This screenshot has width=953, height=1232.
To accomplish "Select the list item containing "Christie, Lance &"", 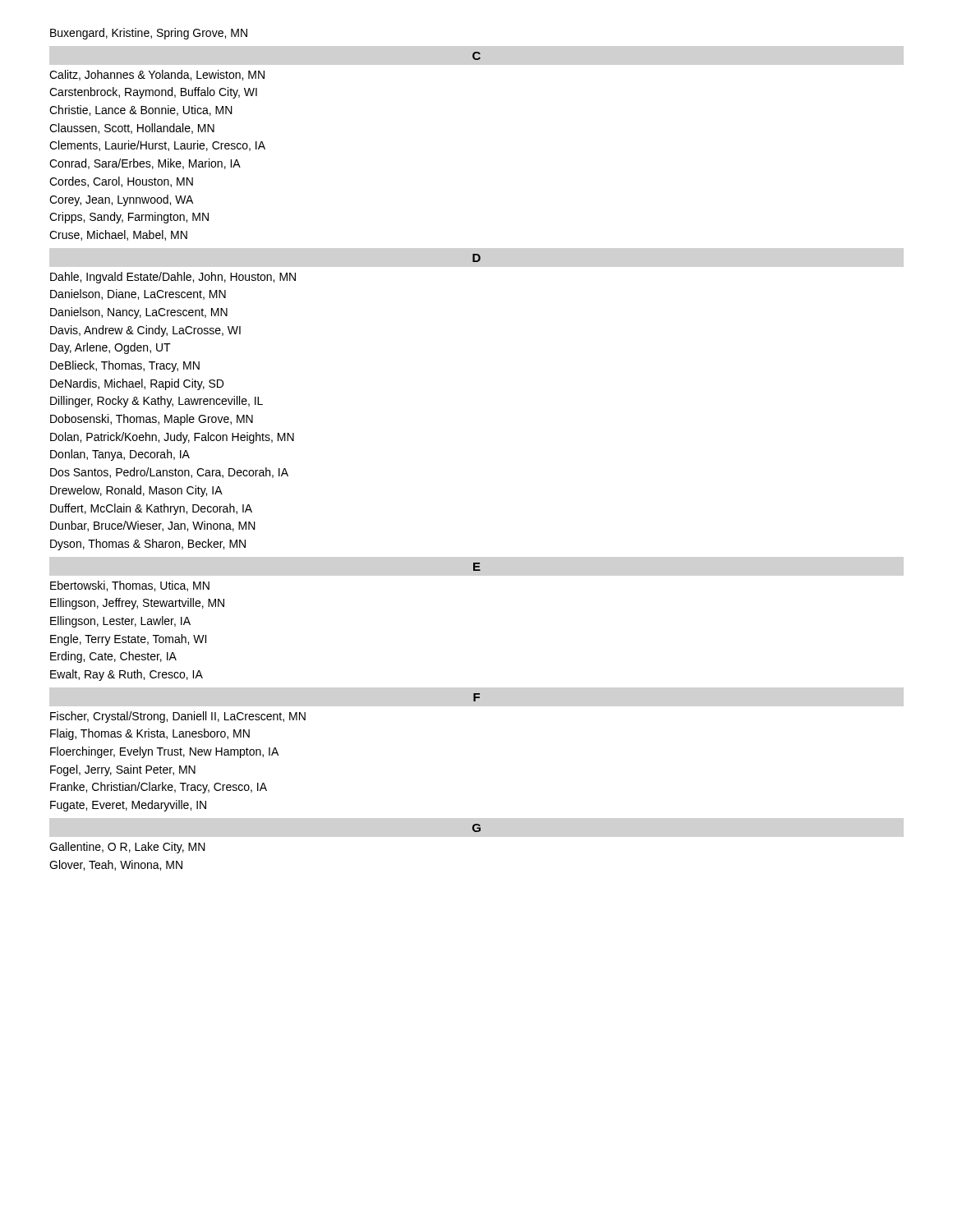I will [141, 110].
